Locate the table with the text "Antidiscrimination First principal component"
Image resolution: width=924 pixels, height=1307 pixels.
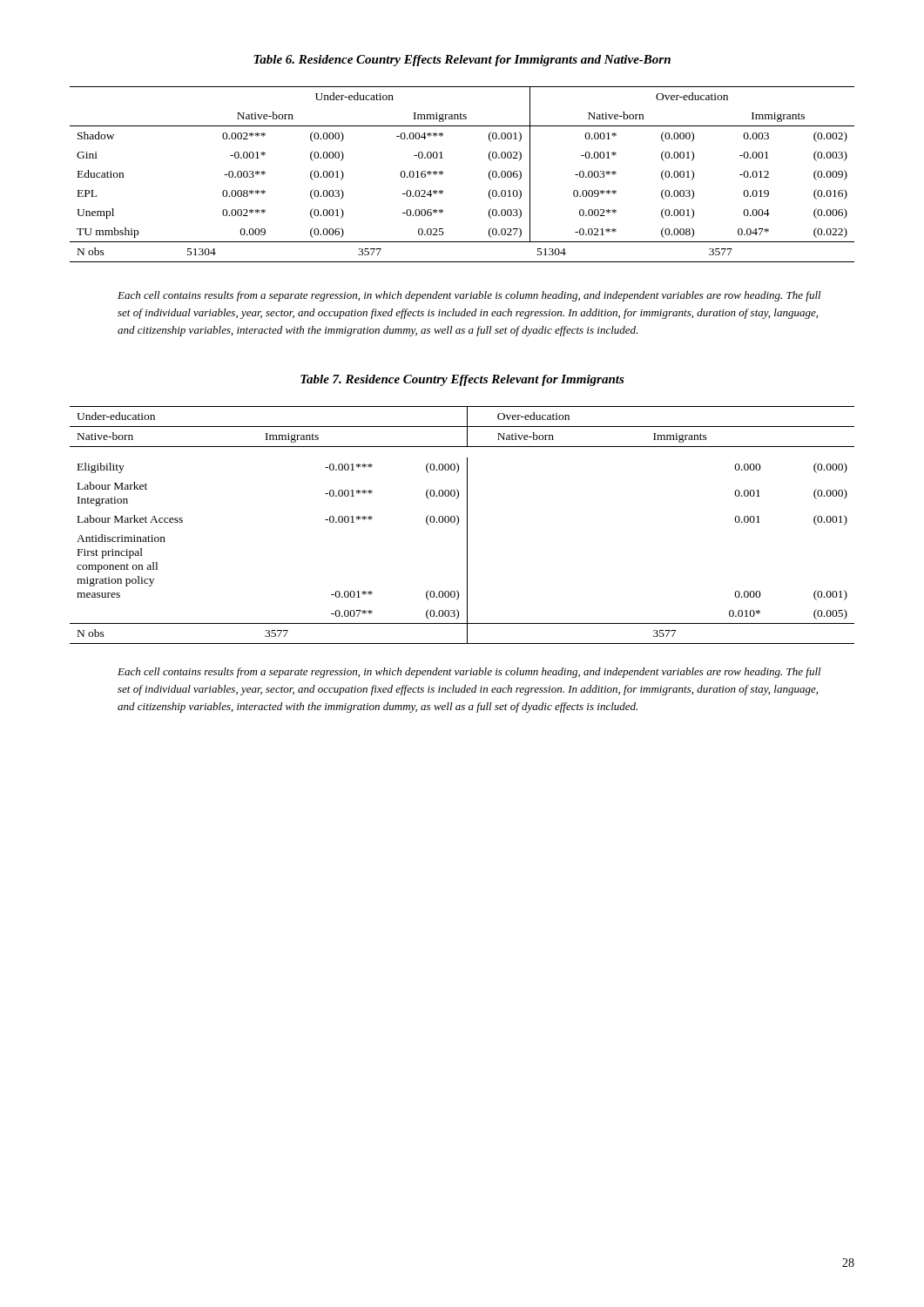click(x=462, y=525)
